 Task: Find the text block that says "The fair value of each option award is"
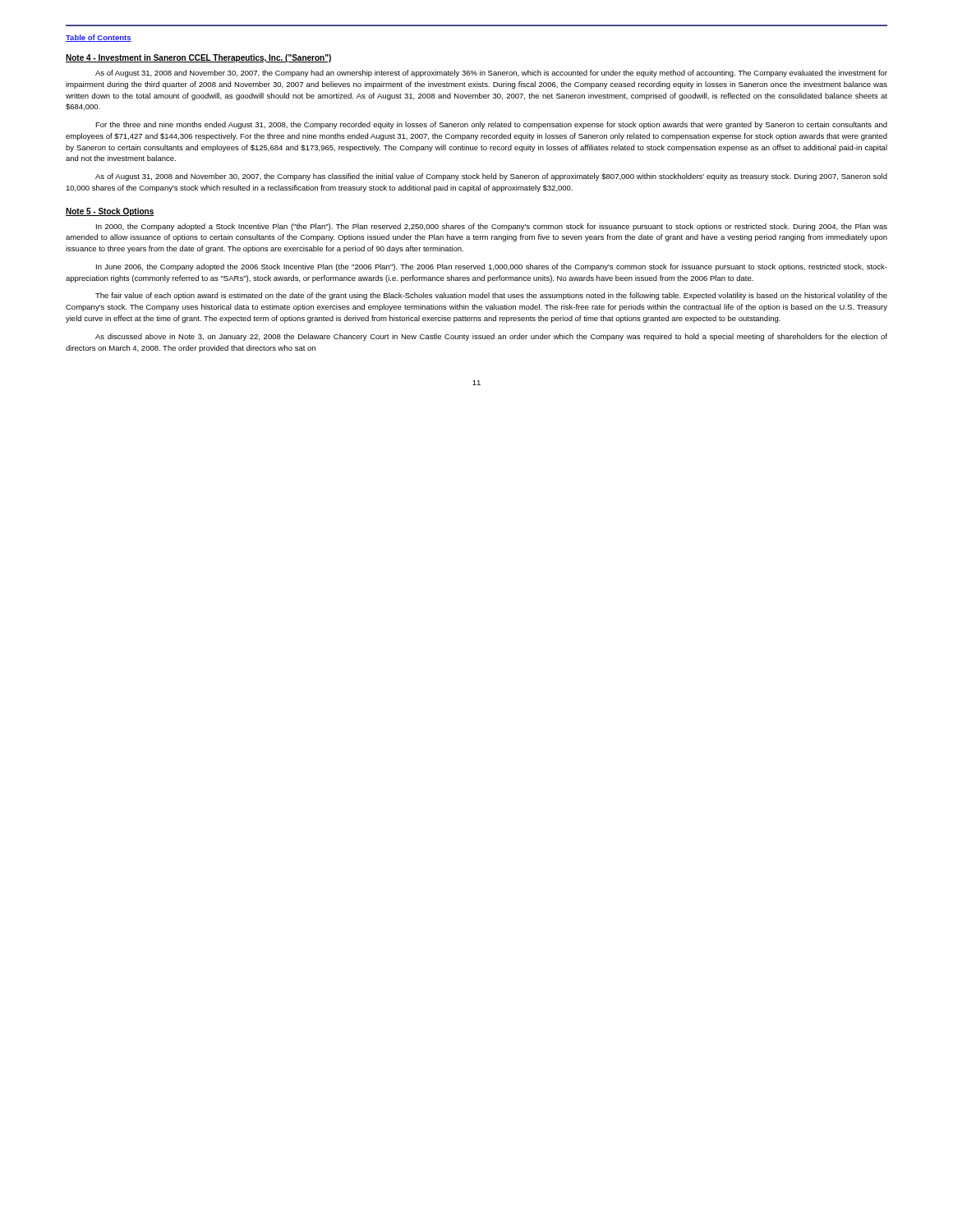point(476,307)
